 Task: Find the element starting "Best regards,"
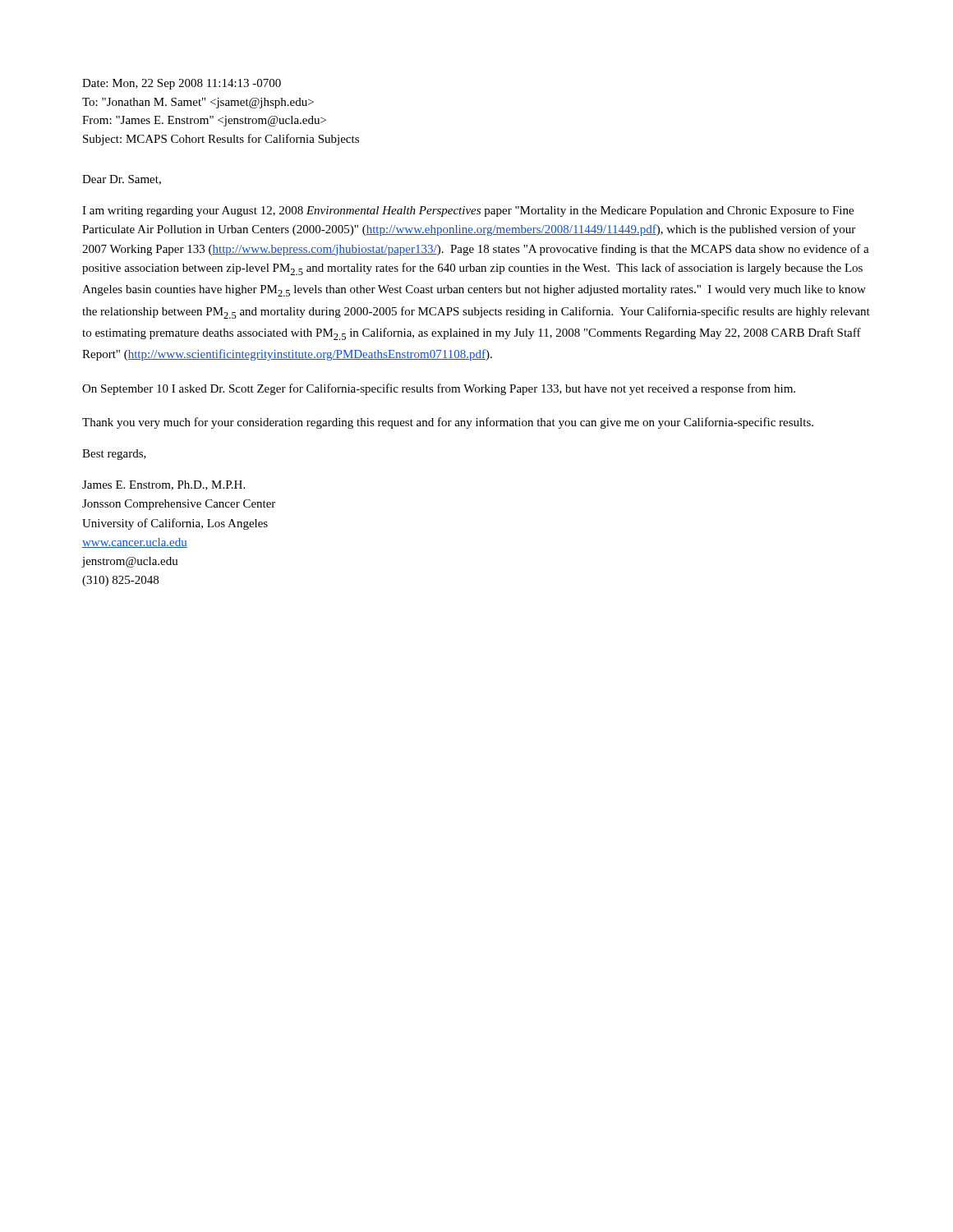tap(114, 453)
